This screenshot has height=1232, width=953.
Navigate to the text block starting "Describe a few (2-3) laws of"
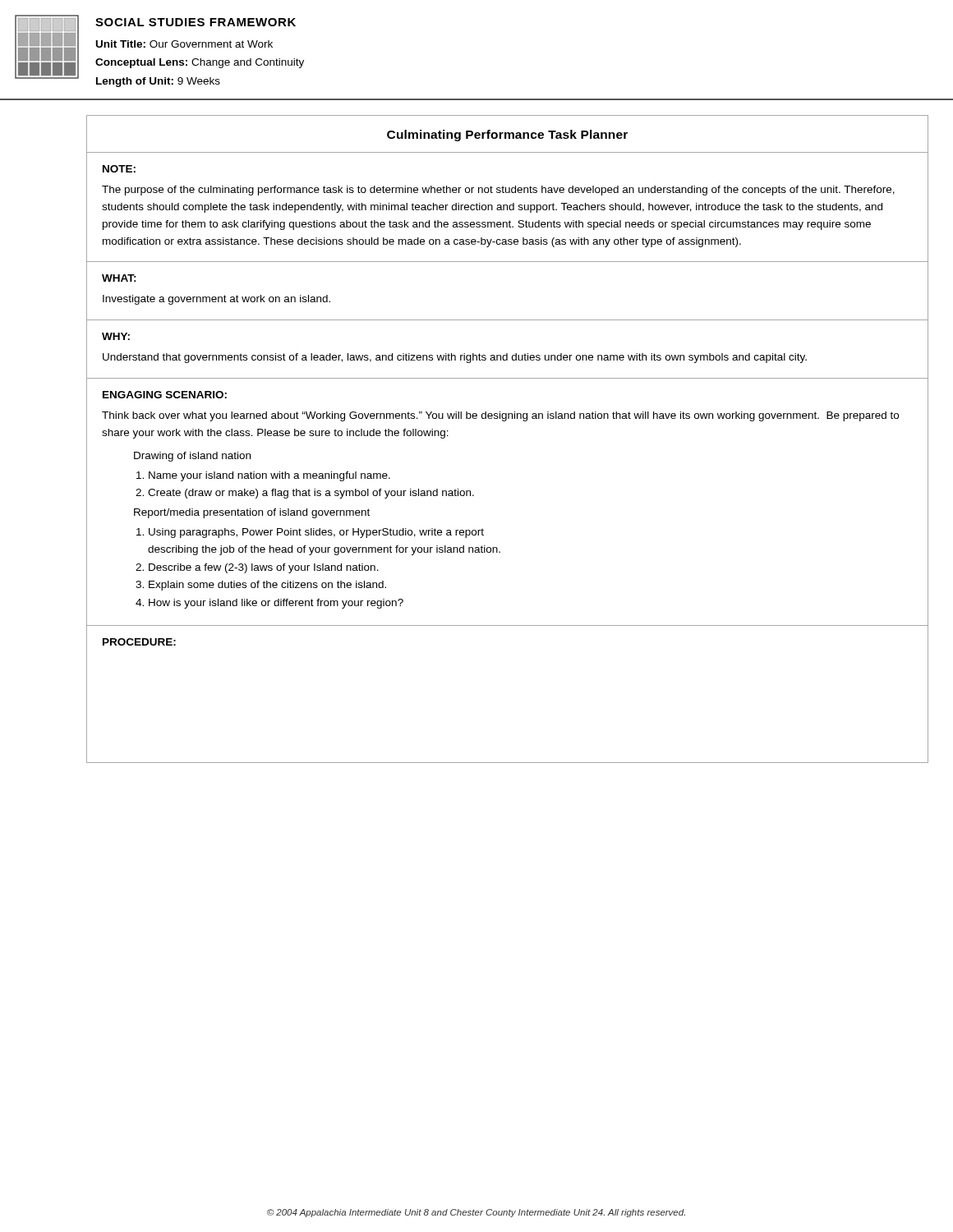pos(264,567)
